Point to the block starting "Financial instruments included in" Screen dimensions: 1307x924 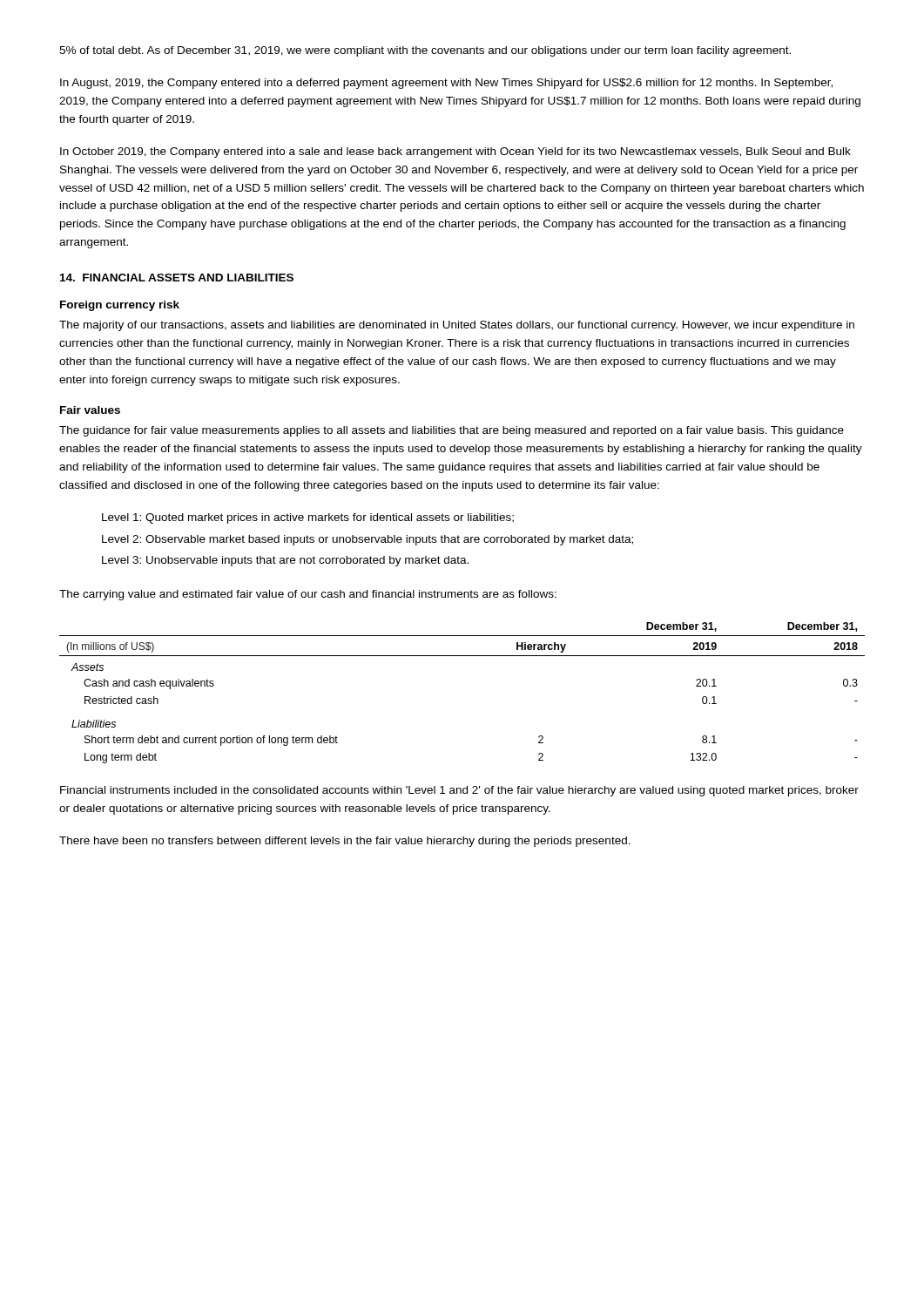pyautogui.click(x=459, y=799)
